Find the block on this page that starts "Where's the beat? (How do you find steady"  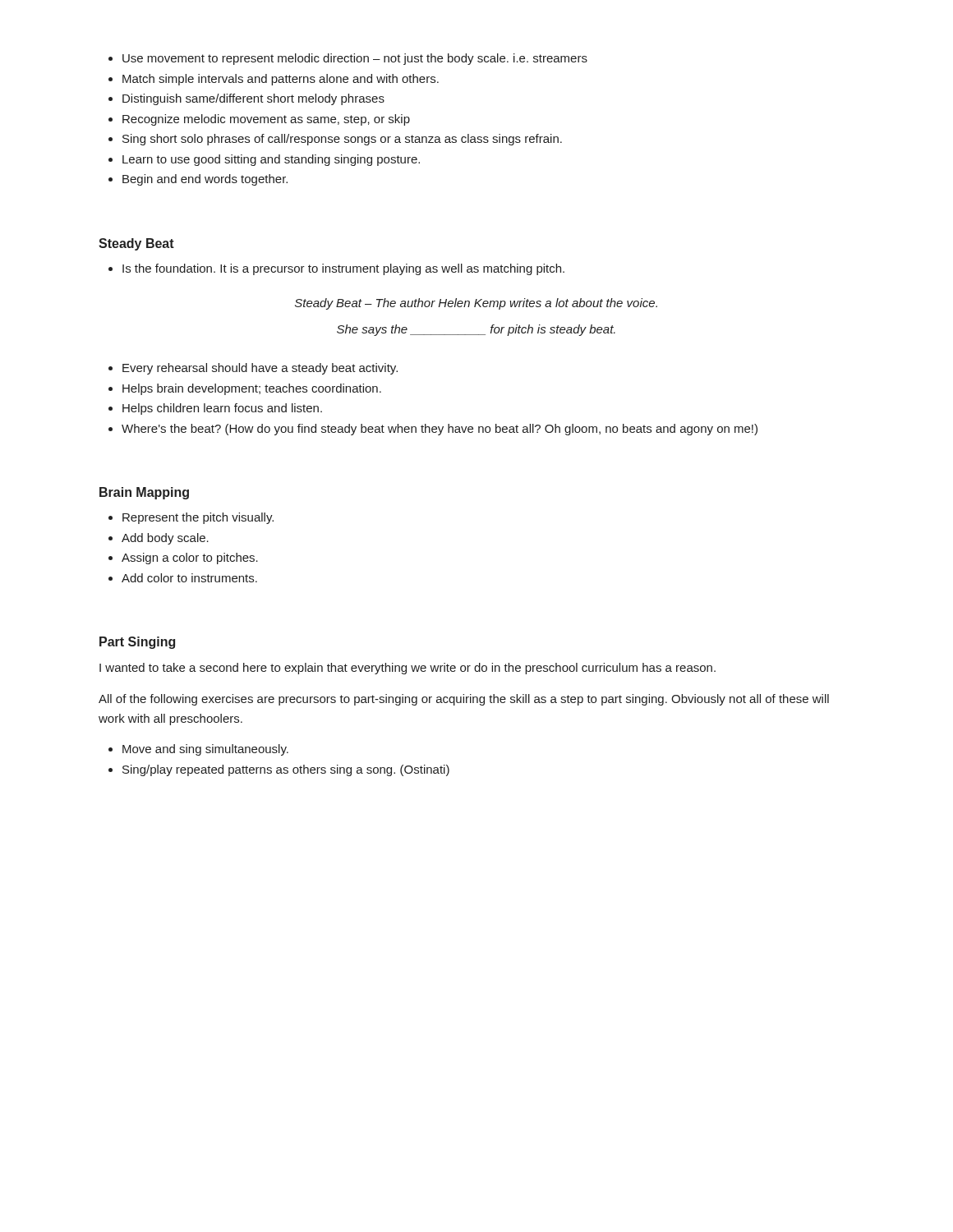click(476, 428)
